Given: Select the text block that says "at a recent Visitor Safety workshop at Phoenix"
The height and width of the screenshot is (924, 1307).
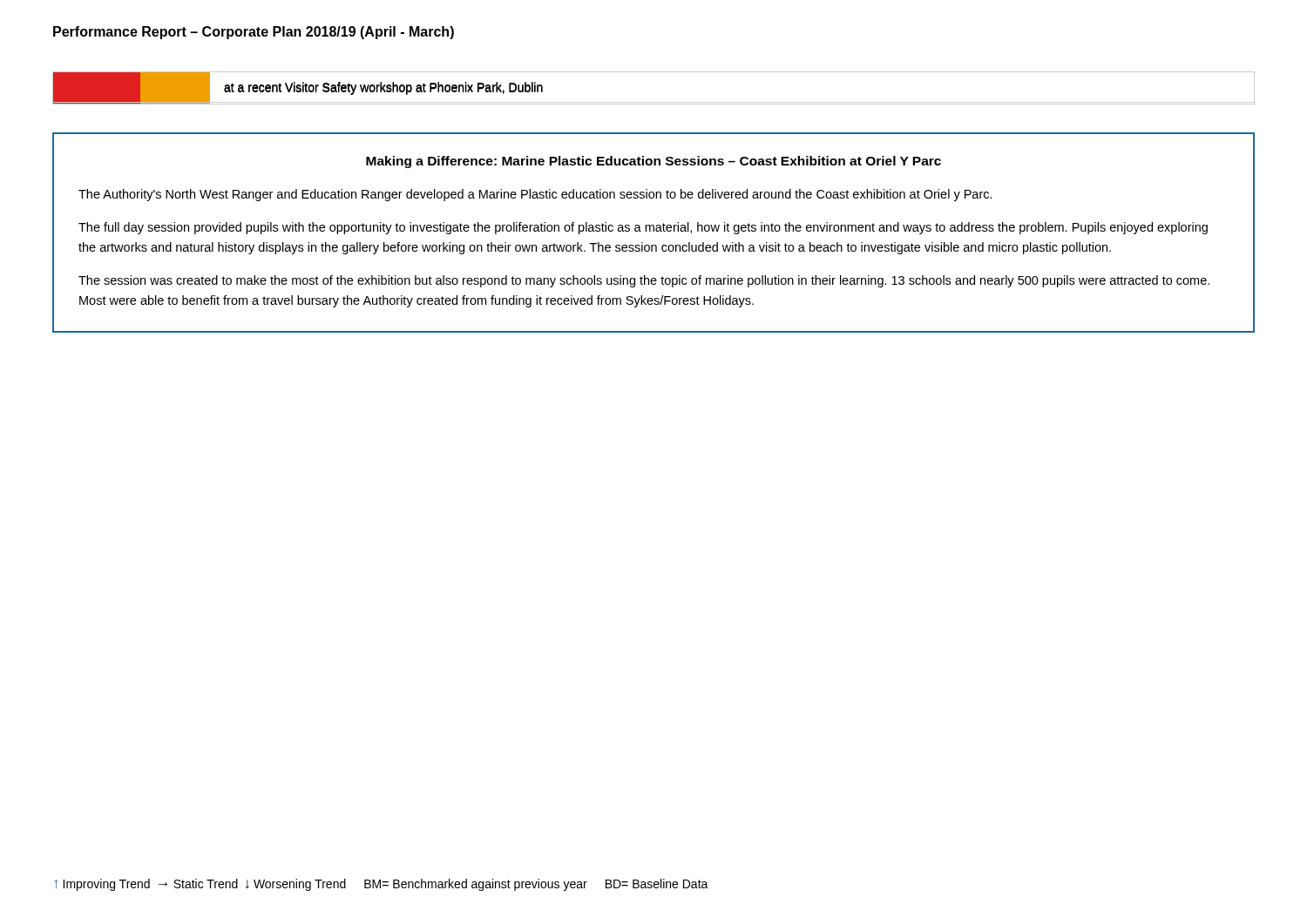Looking at the screenshot, I should click(298, 87).
